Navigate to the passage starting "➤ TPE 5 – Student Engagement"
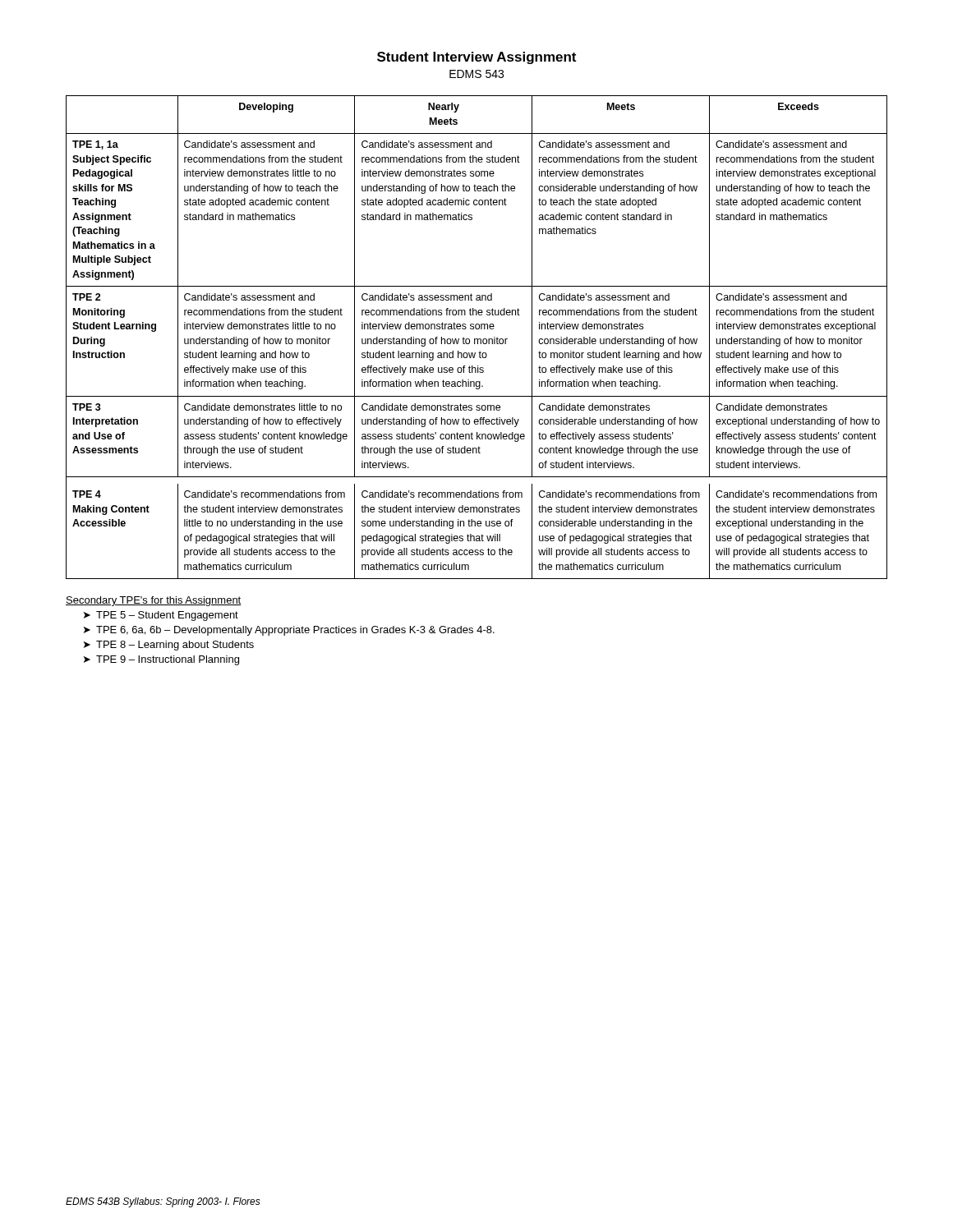 pyautogui.click(x=160, y=615)
